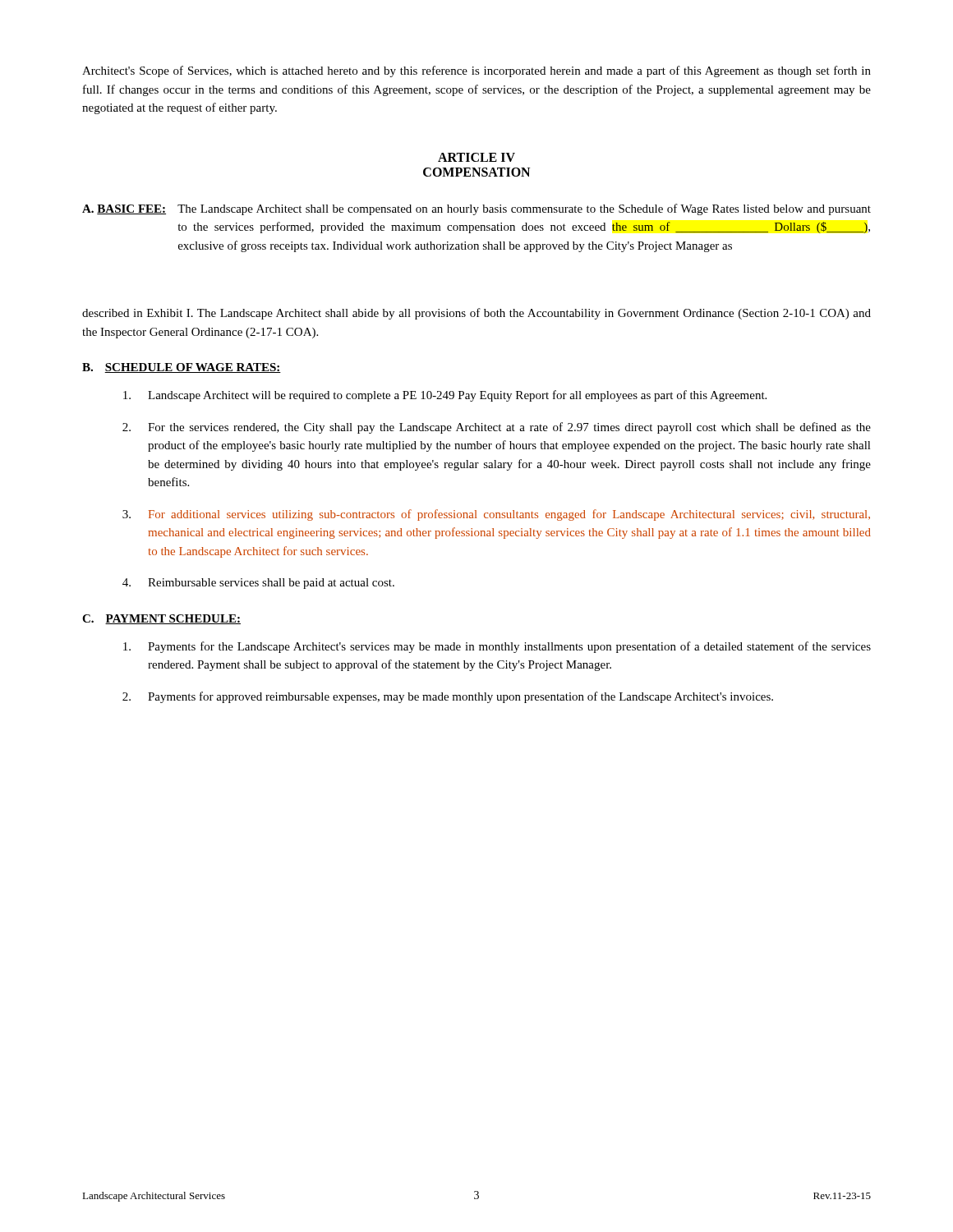Click on the block starting "ARTICLE IV COMPENSATION"
Screen dimensions: 1232x953
pyautogui.click(x=476, y=165)
